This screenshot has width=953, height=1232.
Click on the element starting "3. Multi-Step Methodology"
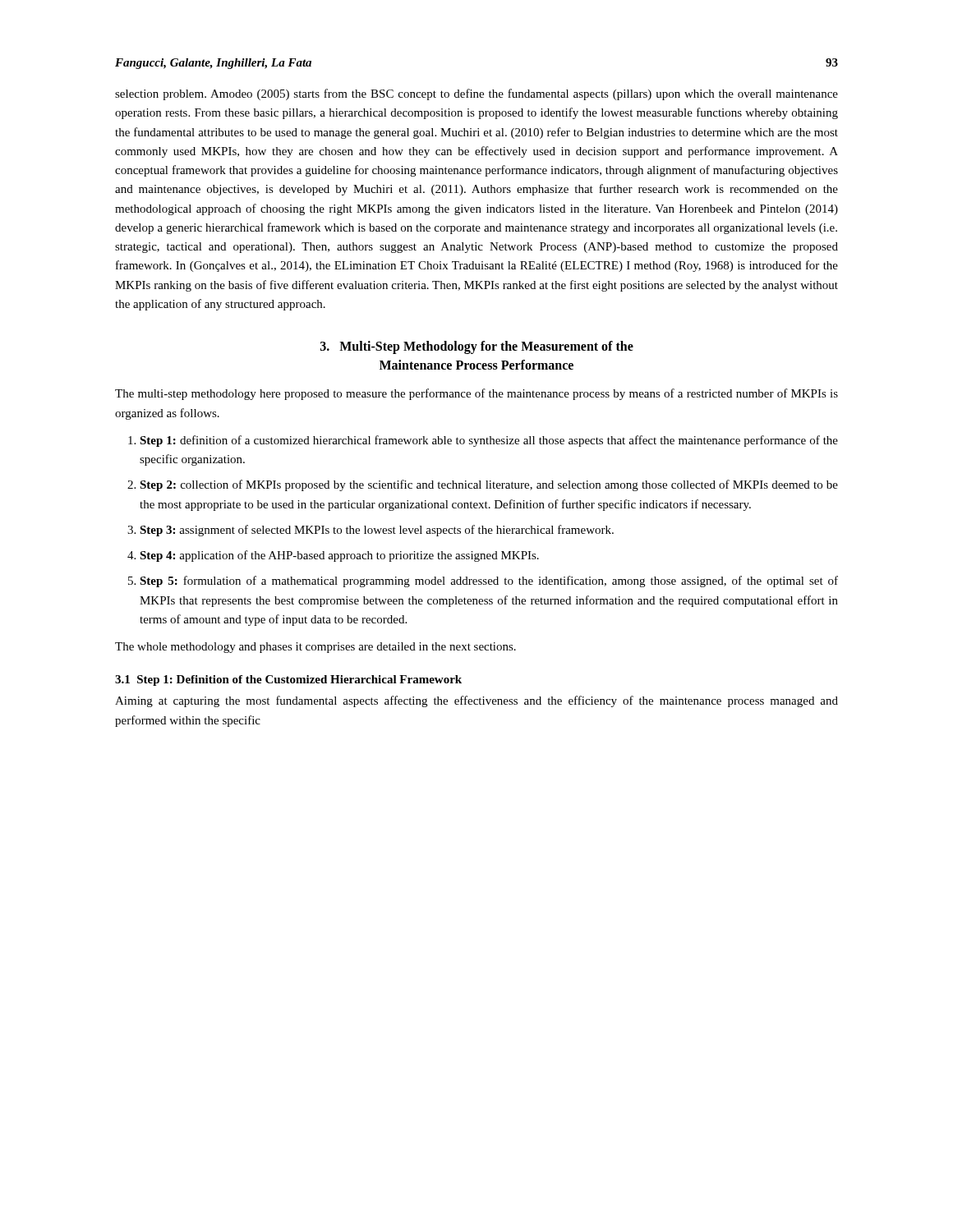(476, 356)
